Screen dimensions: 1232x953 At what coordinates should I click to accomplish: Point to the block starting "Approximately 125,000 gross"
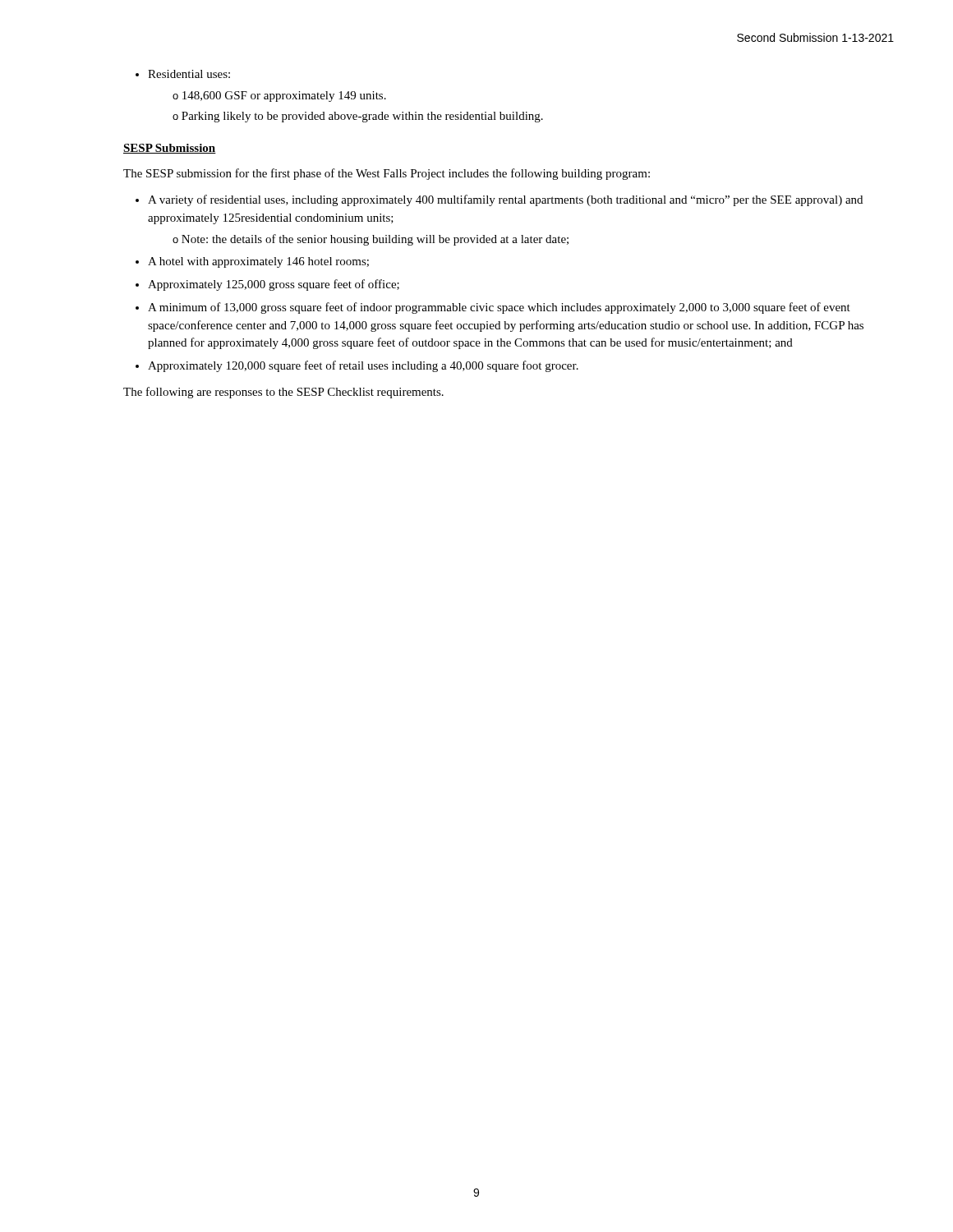[x=274, y=284]
